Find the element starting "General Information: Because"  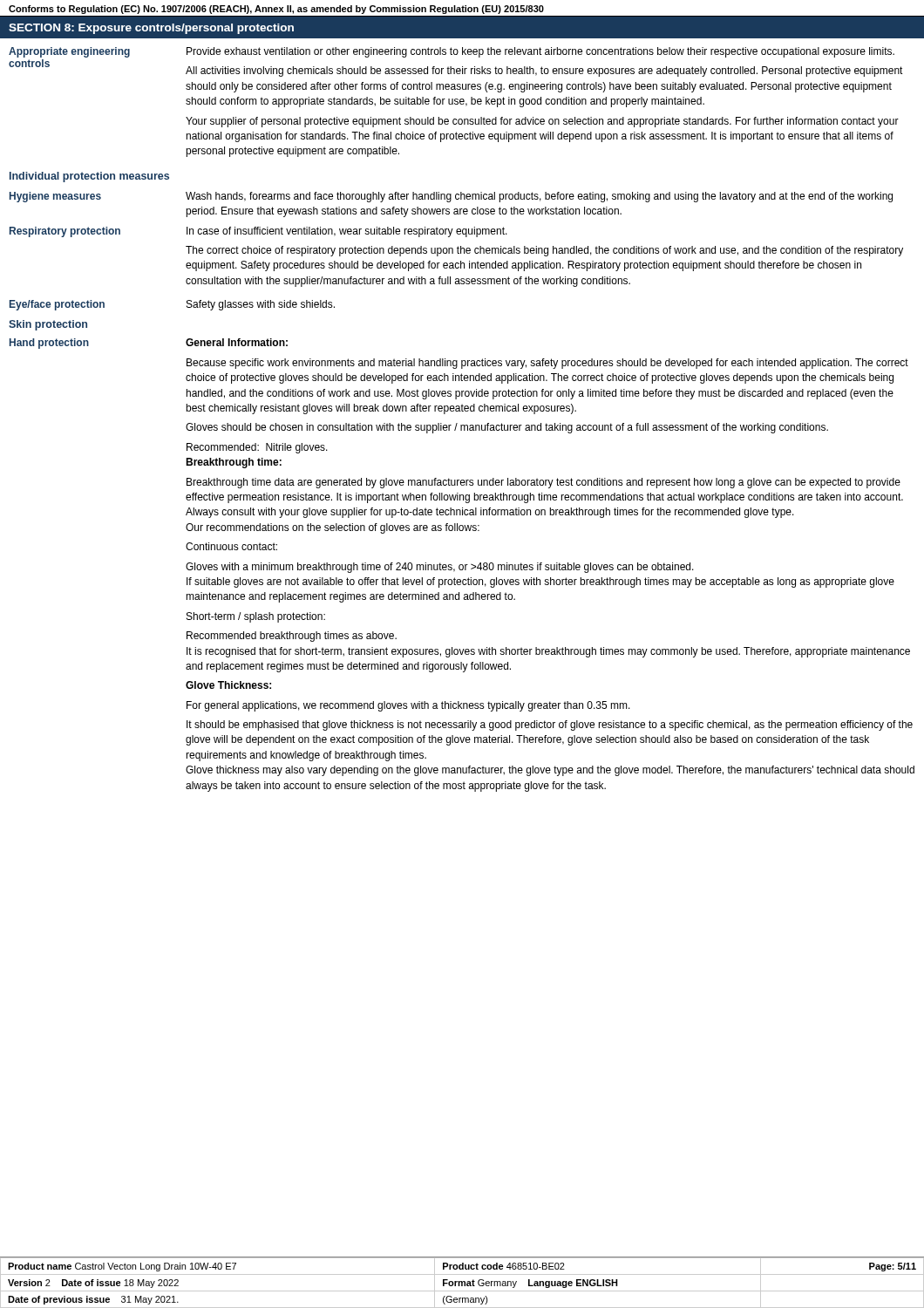coord(550,565)
